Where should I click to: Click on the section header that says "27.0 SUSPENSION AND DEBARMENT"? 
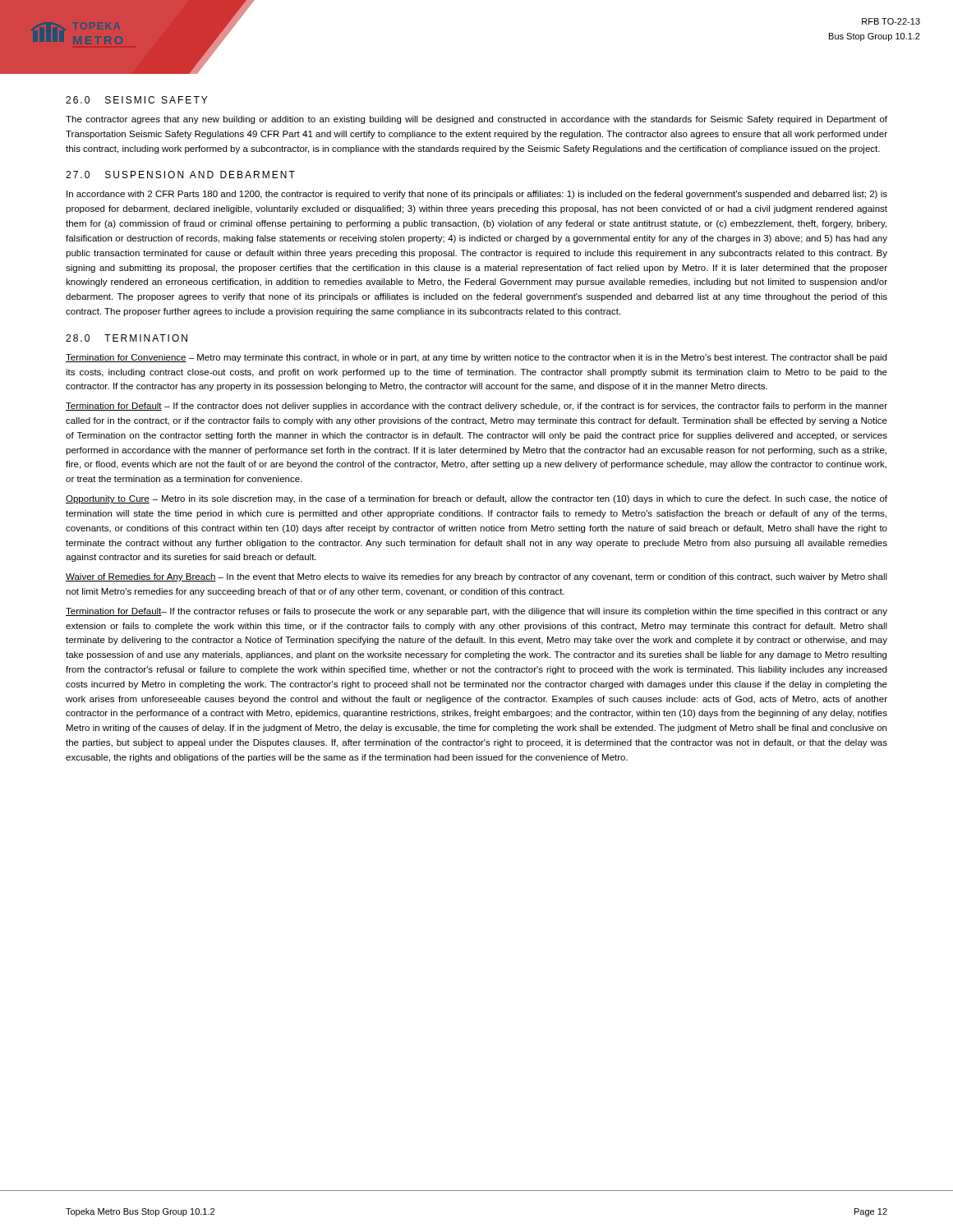[x=181, y=175]
